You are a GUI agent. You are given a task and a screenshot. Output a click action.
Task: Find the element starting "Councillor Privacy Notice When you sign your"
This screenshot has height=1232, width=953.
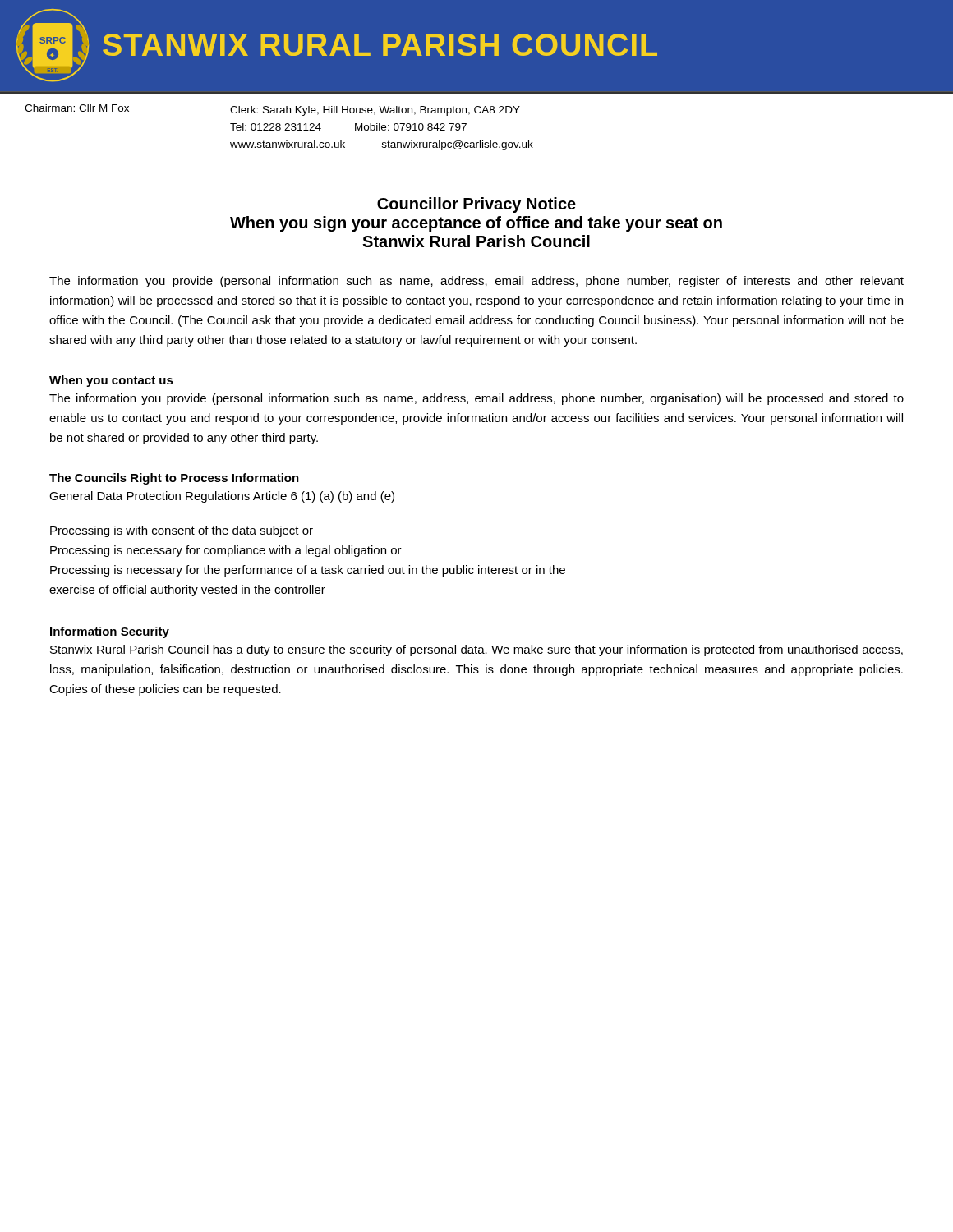pyautogui.click(x=476, y=223)
